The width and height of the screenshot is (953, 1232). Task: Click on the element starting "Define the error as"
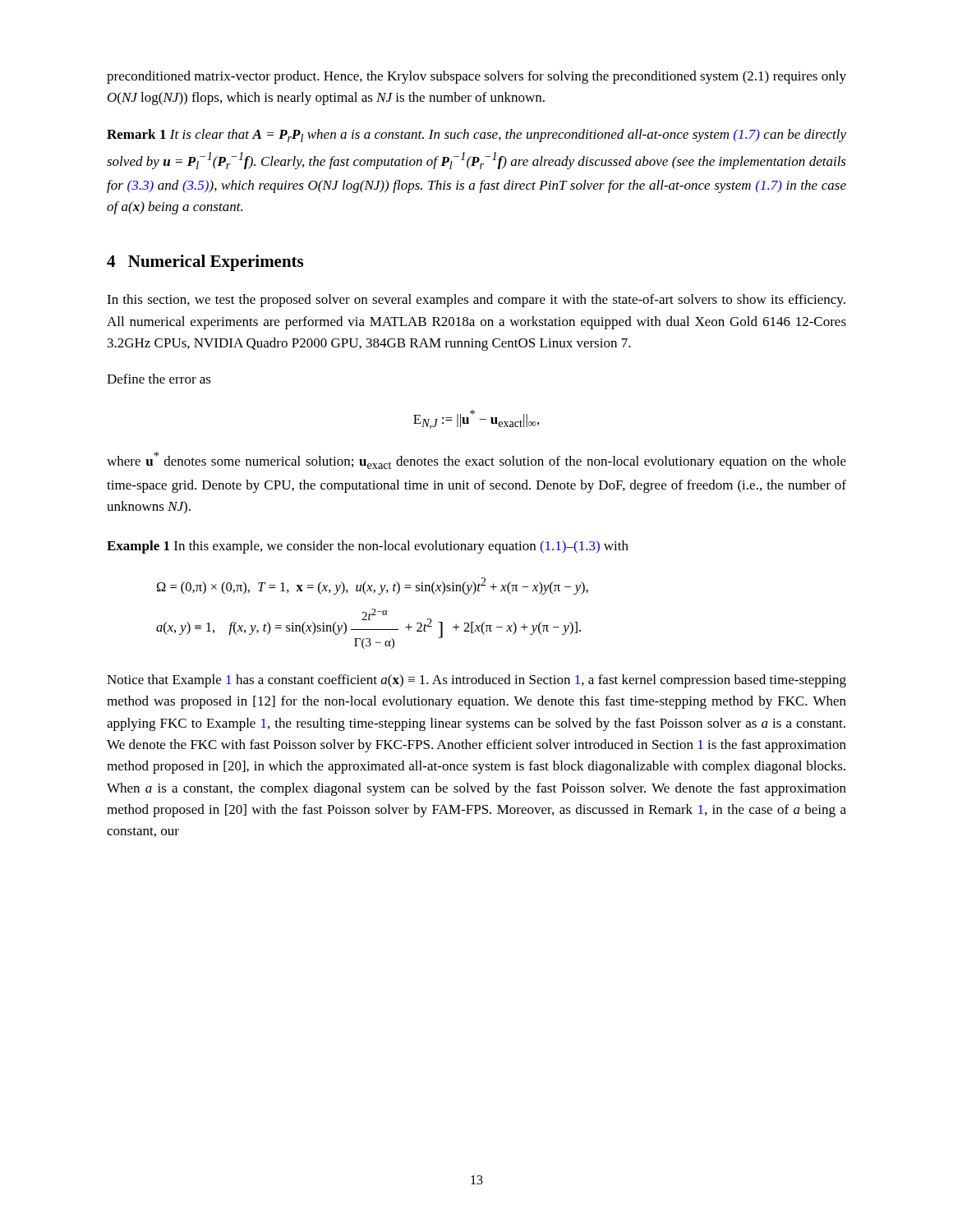(159, 379)
